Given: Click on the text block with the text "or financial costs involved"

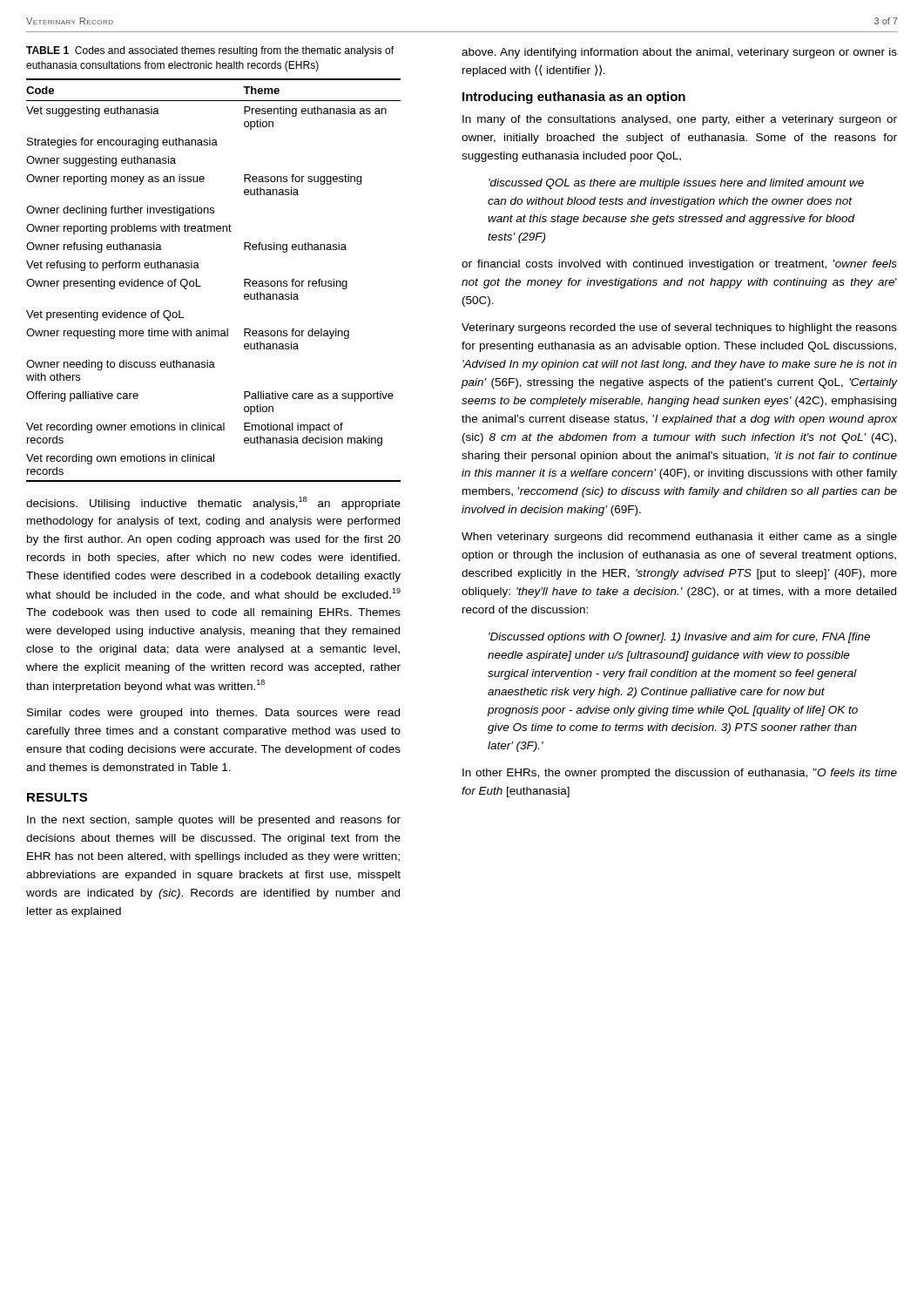Looking at the screenshot, I should tap(679, 282).
